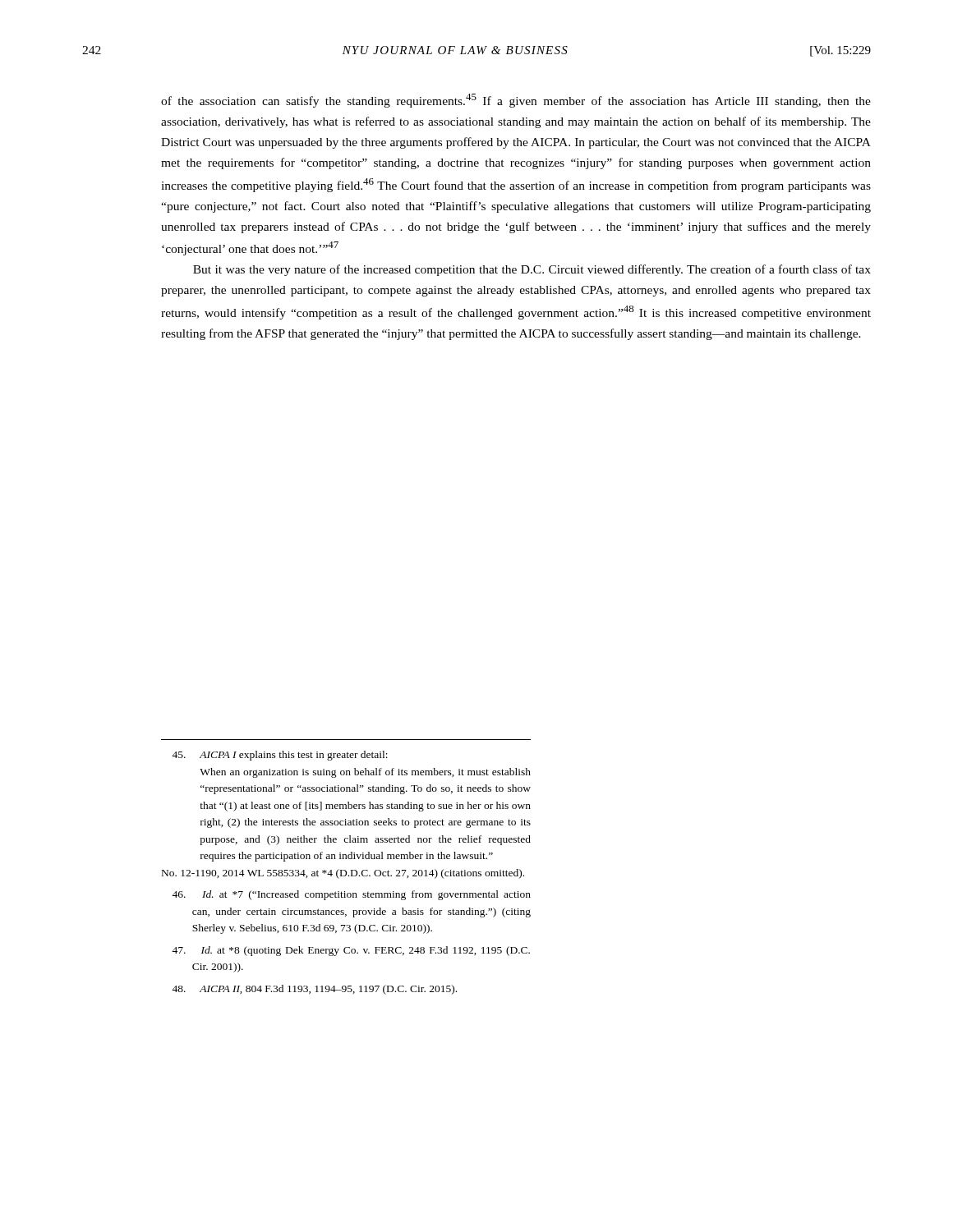Viewport: 953px width, 1232px height.
Task: Click on the text starting "of the association can satisfy"
Action: click(516, 216)
